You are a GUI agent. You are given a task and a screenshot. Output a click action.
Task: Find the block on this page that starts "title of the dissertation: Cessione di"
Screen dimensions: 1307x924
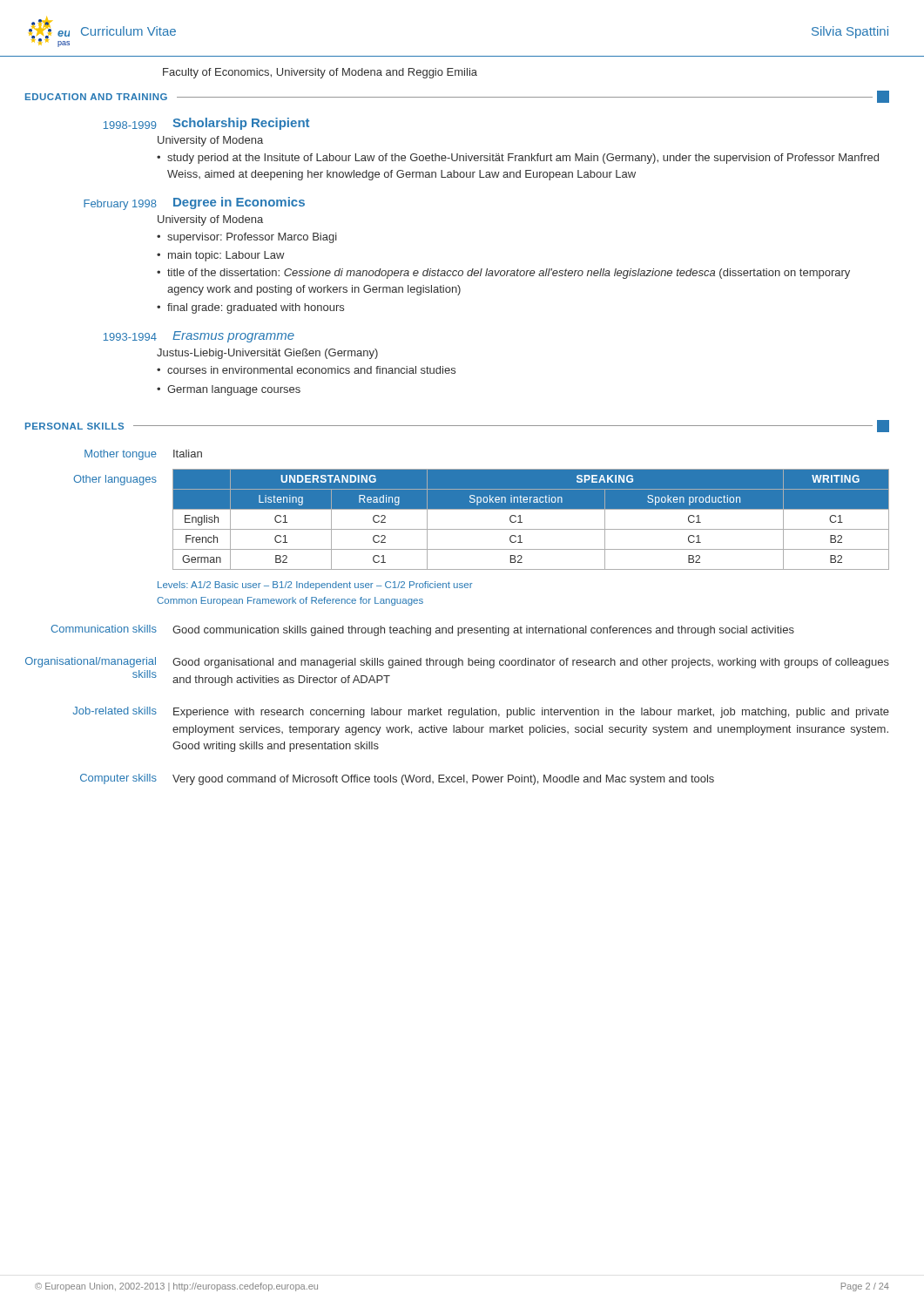pyautogui.click(x=509, y=281)
